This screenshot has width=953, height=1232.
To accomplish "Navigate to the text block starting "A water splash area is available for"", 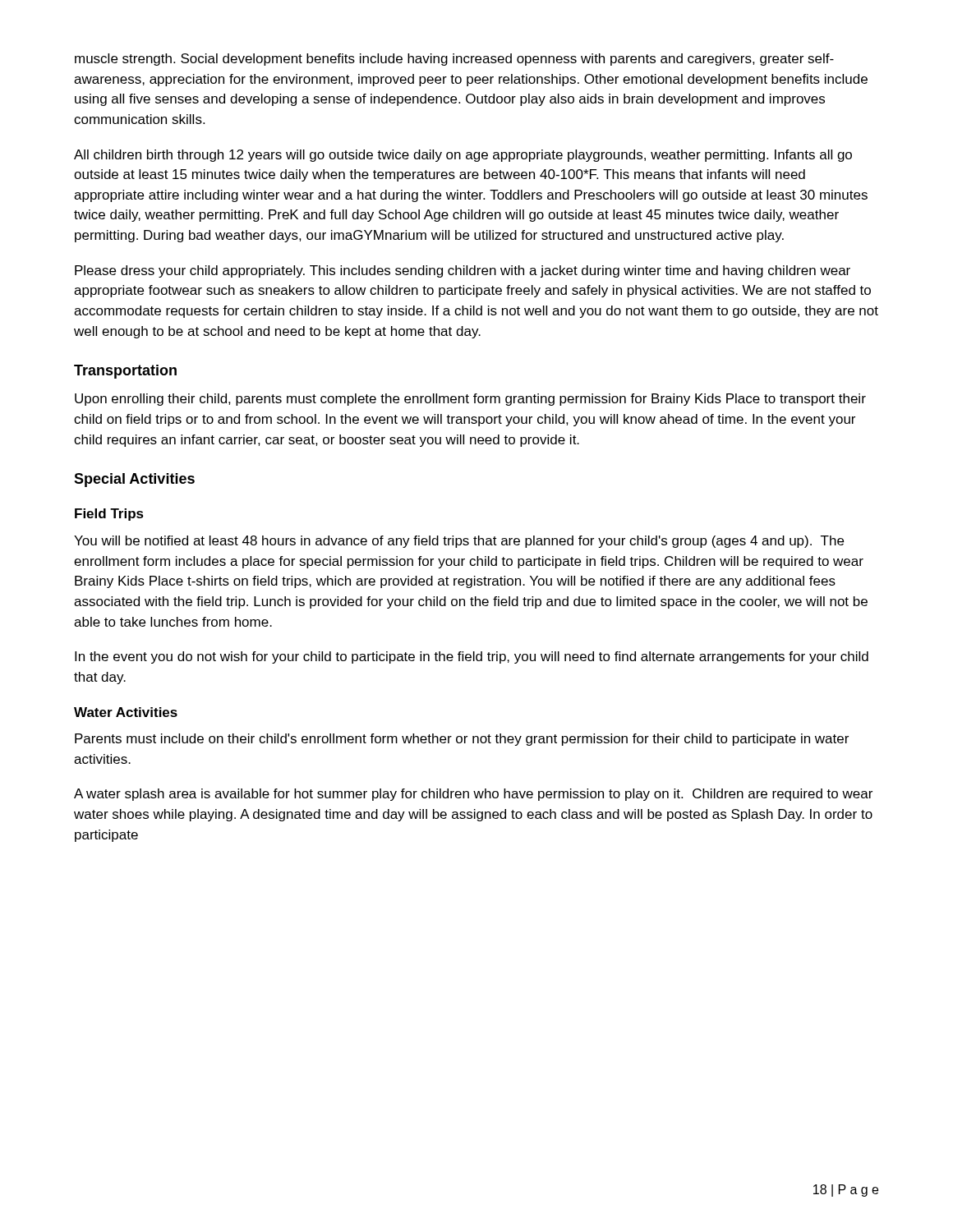I will pyautogui.click(x=476, y=815).
